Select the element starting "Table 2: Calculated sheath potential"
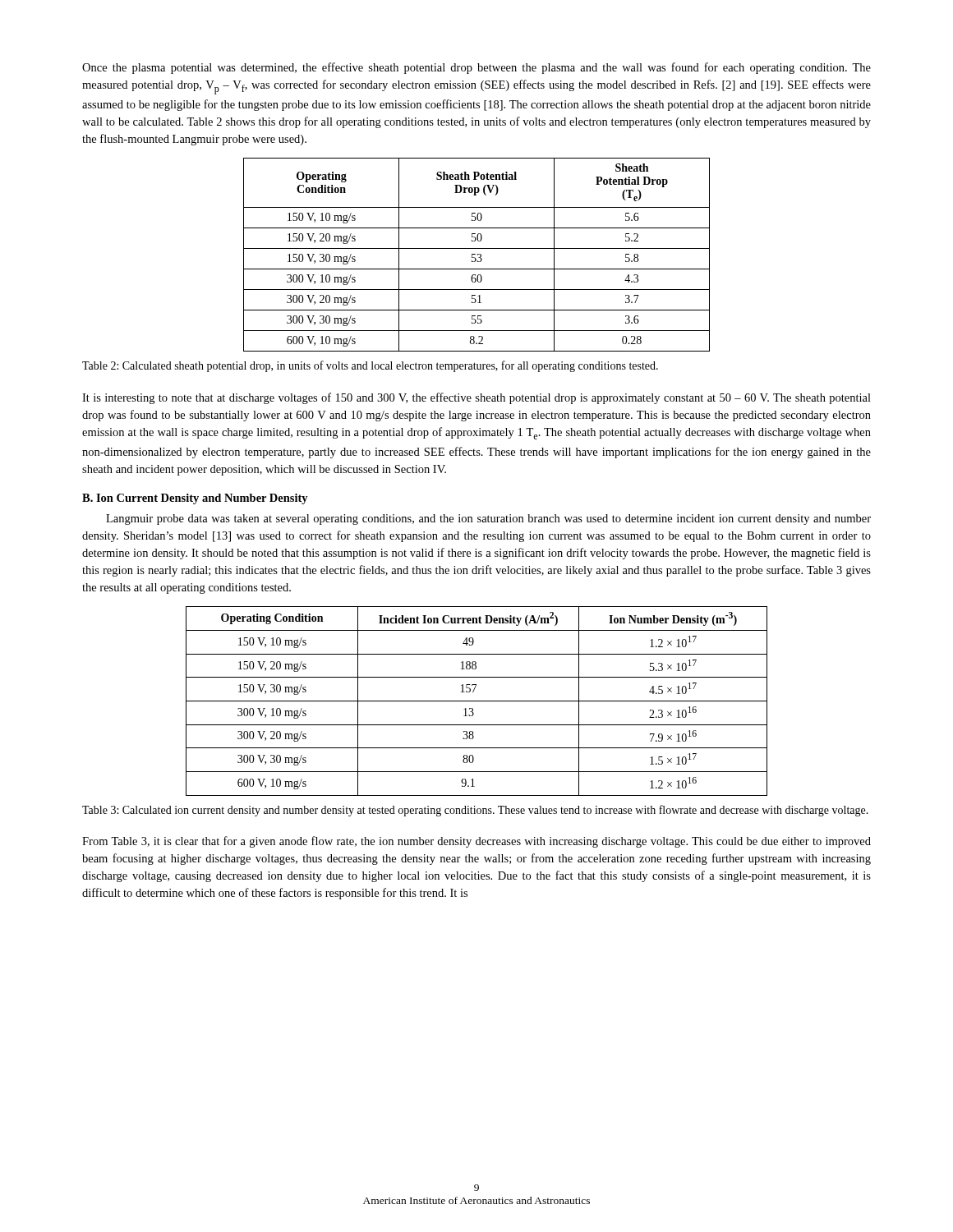Viewport: 953px width, 1232px height. (370, 366)
